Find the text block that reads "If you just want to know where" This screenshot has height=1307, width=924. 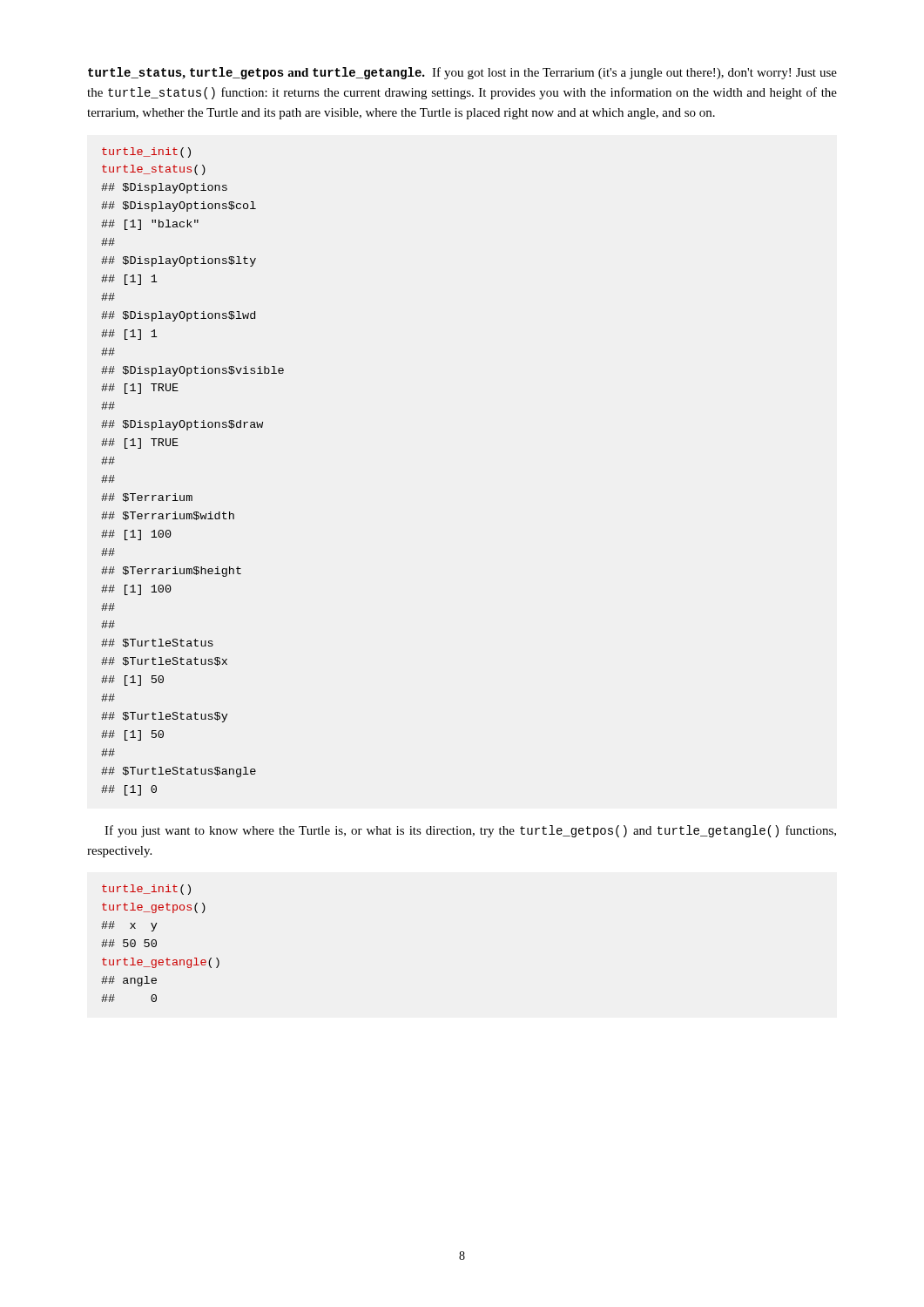click(x=462, y=840)
